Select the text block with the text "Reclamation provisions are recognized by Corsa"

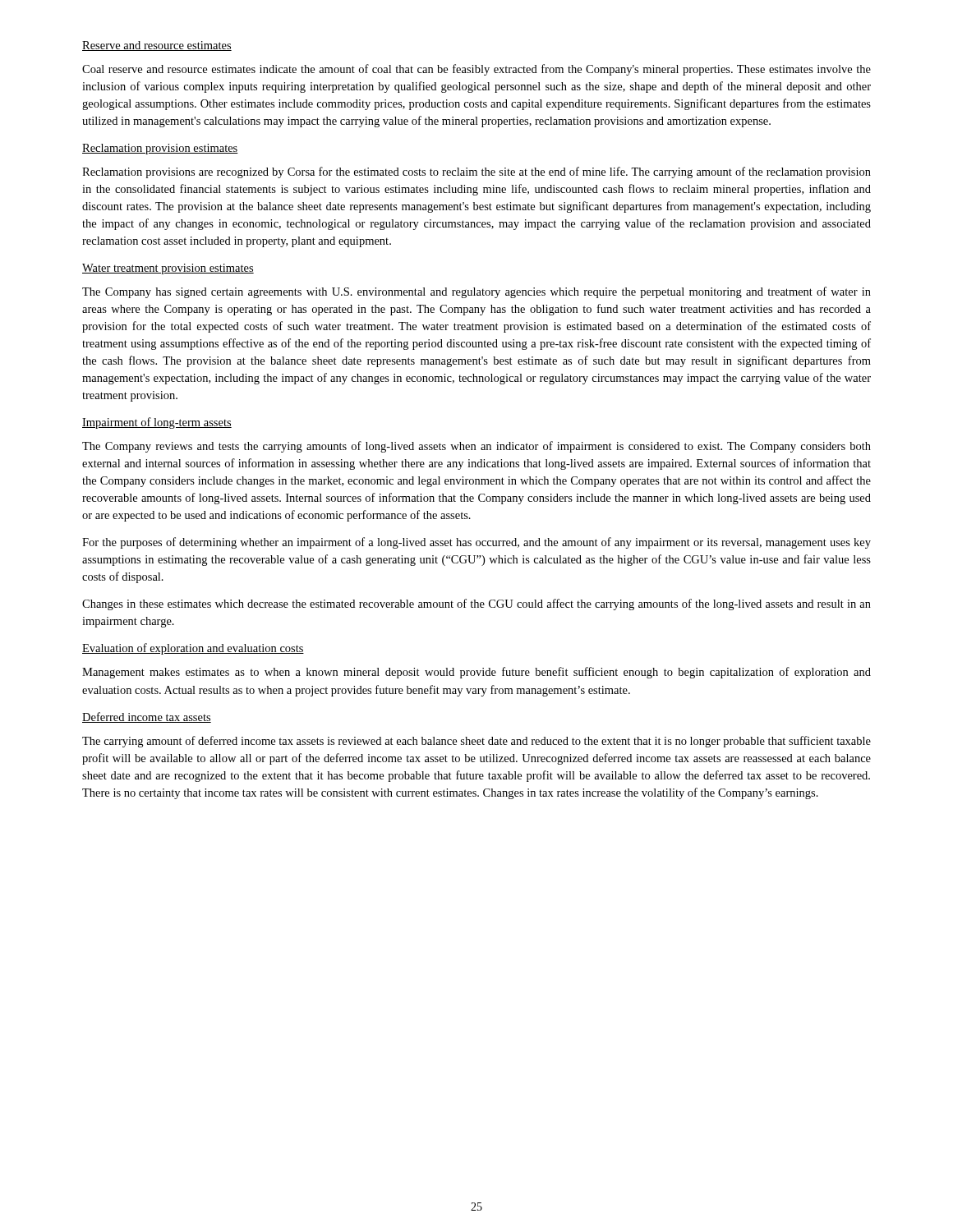(x=476, y=206)
